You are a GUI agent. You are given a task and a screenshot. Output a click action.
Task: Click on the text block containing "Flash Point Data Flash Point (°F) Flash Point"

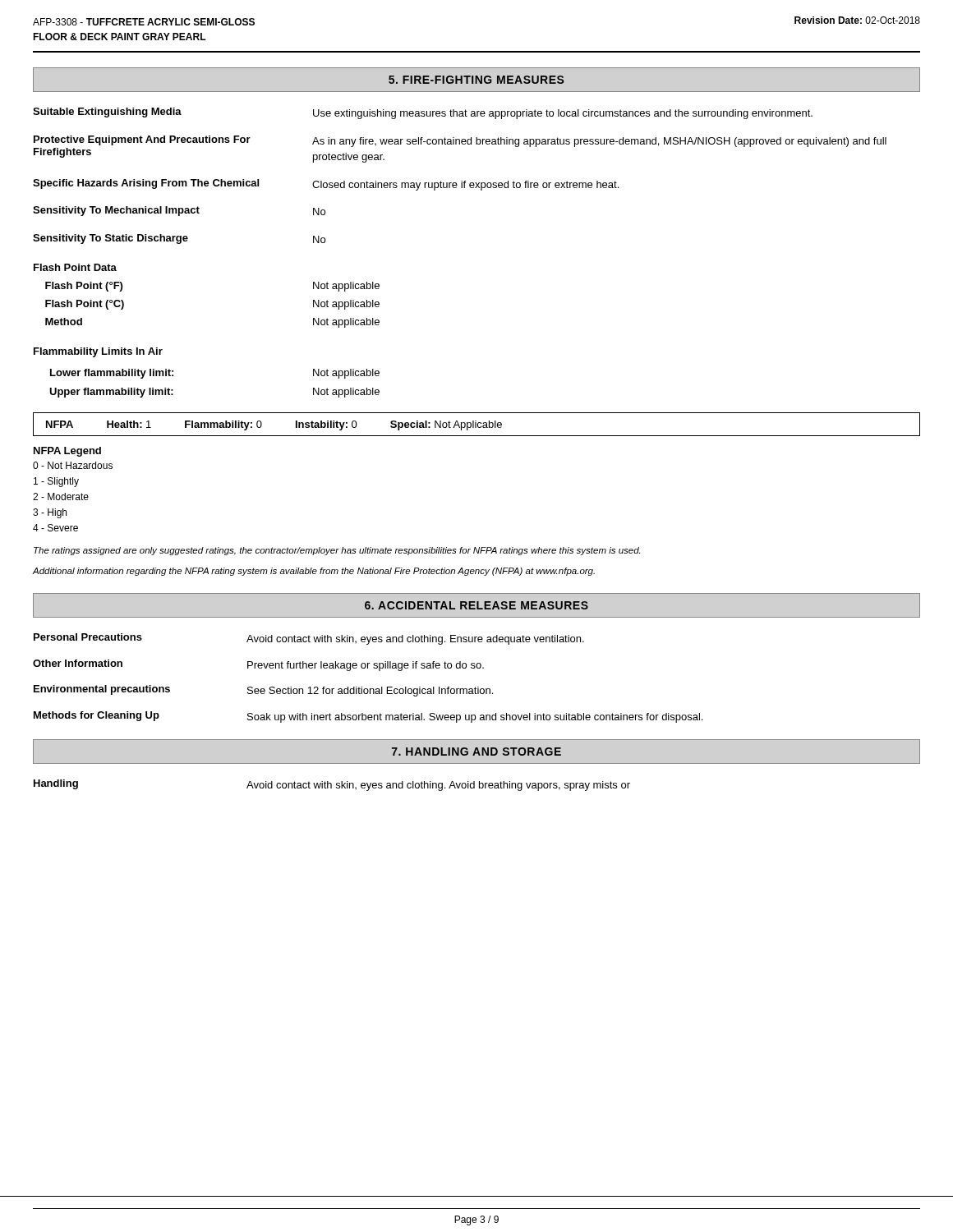click(75, 267)
